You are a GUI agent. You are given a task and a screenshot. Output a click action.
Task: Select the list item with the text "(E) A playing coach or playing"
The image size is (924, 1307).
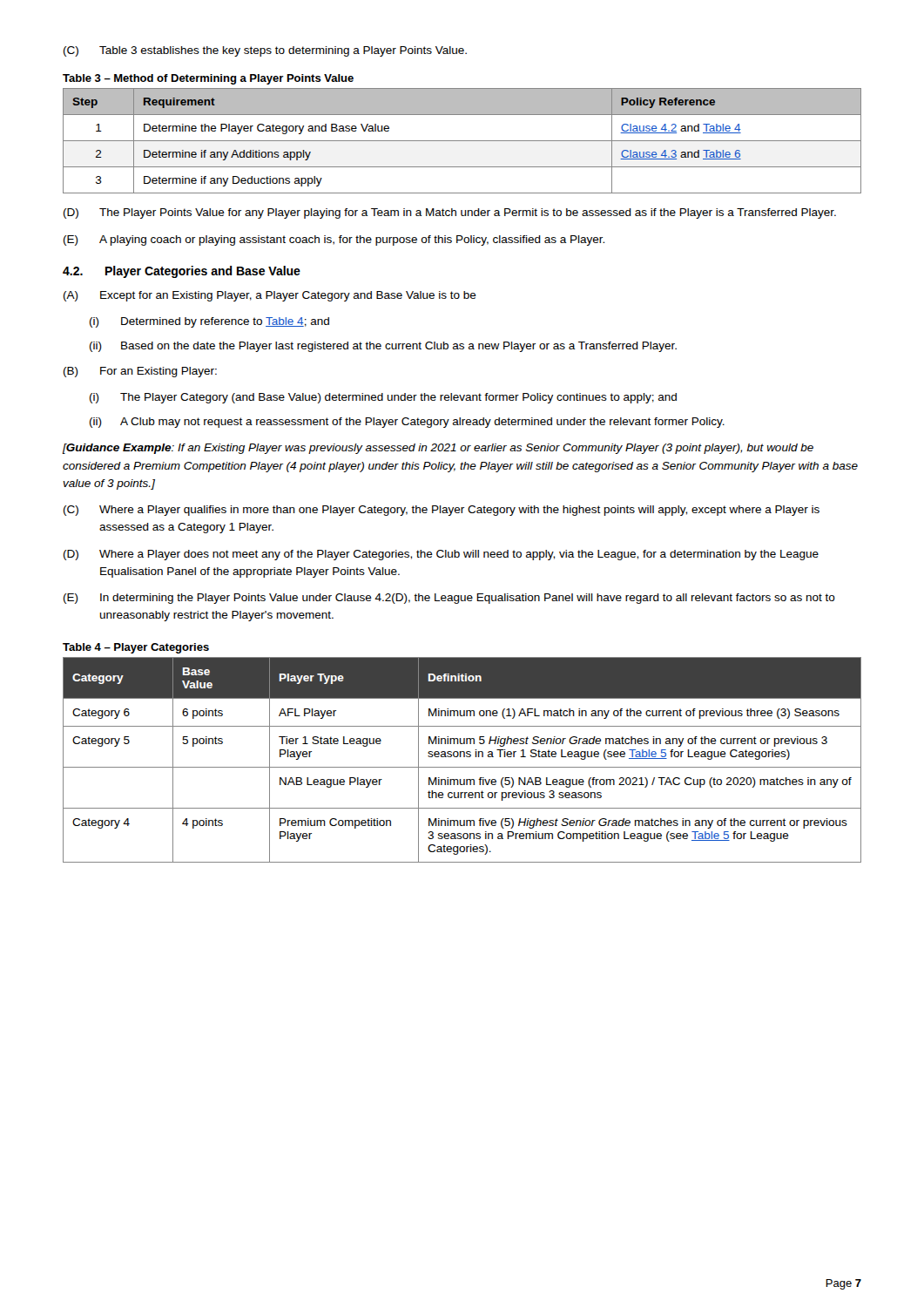pos(462,239)
